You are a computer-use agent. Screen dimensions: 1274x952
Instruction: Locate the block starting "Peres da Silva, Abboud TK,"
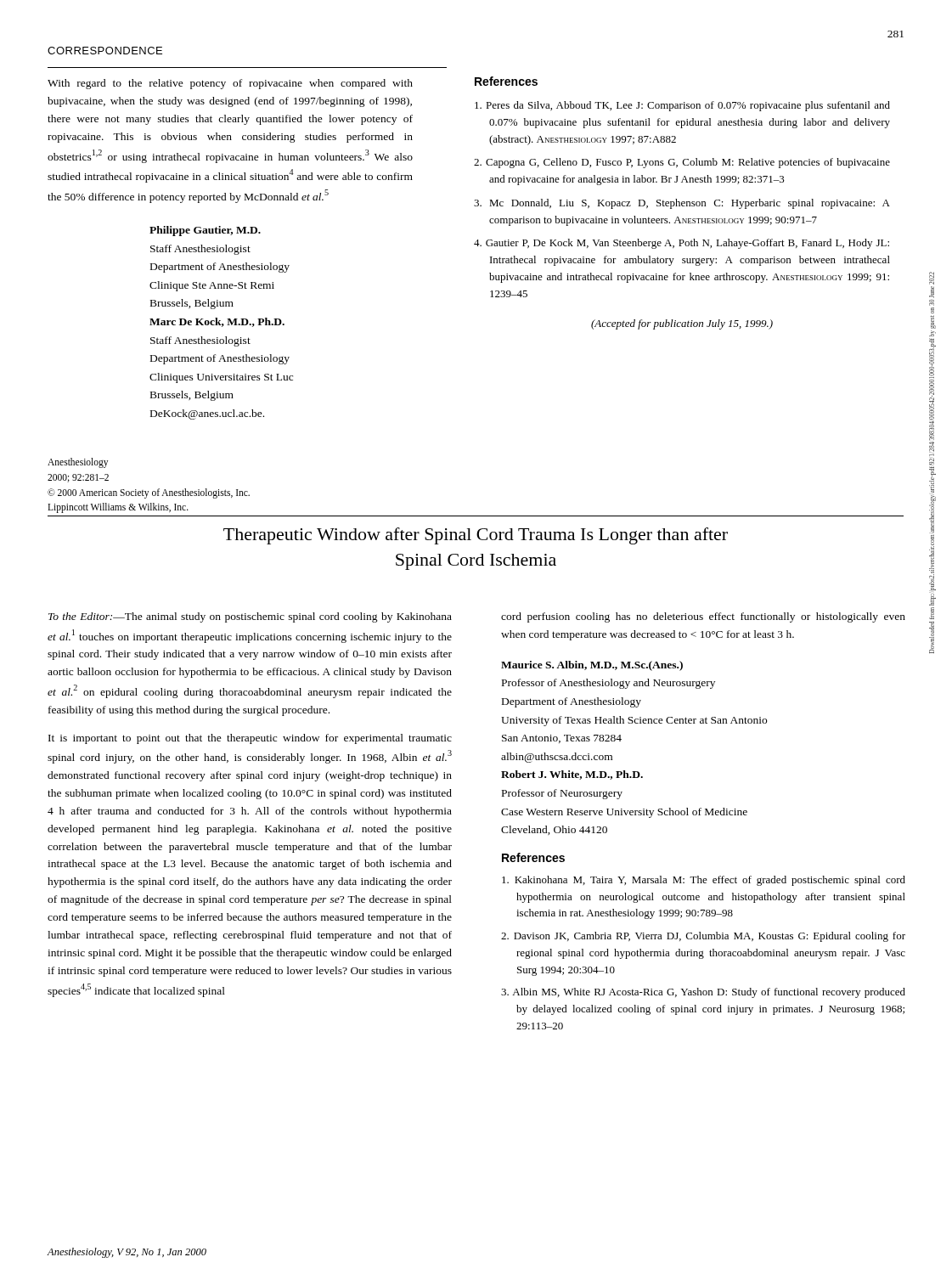[x=682, y=122]
